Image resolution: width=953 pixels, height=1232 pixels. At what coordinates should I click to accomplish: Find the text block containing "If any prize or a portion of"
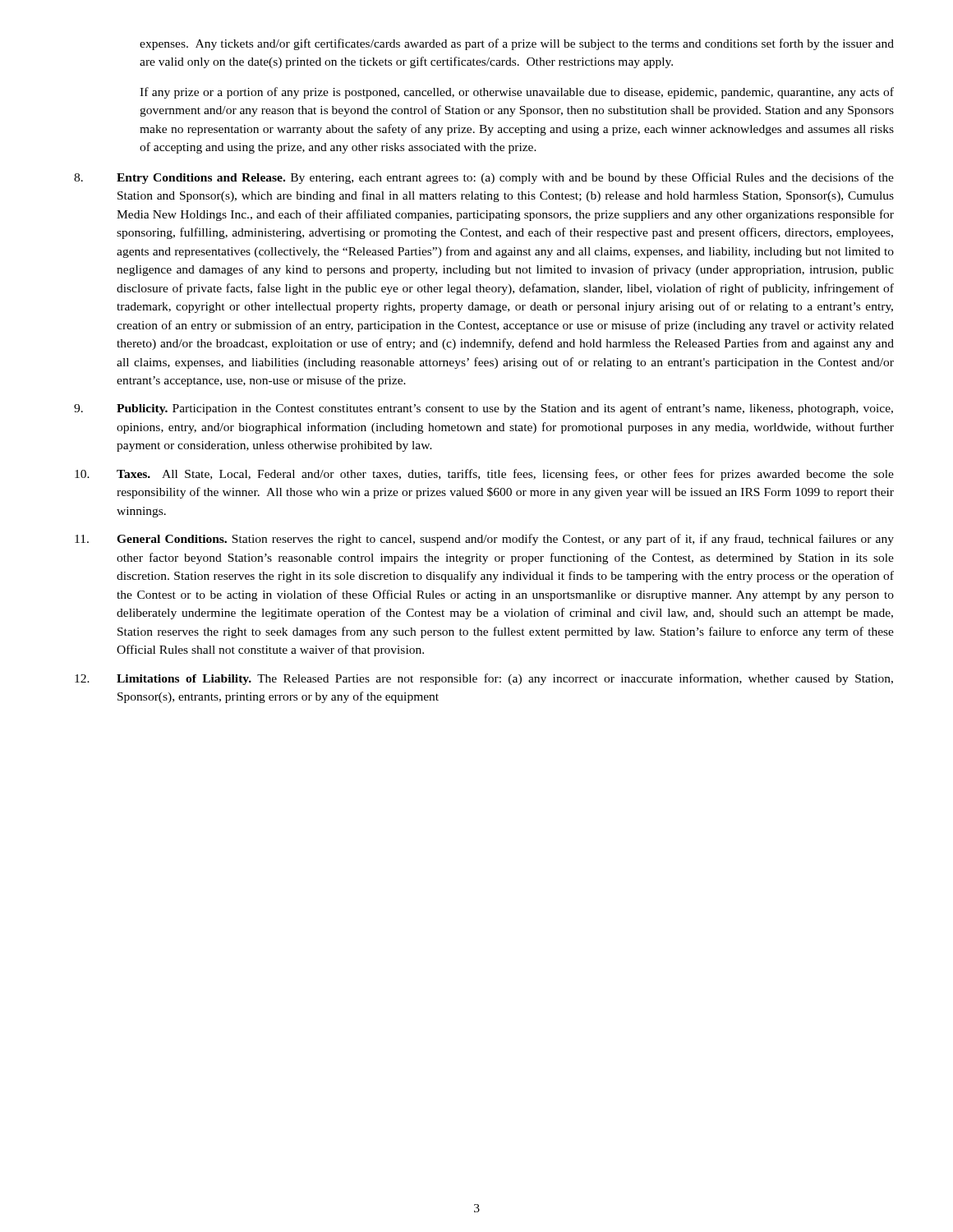517,119
